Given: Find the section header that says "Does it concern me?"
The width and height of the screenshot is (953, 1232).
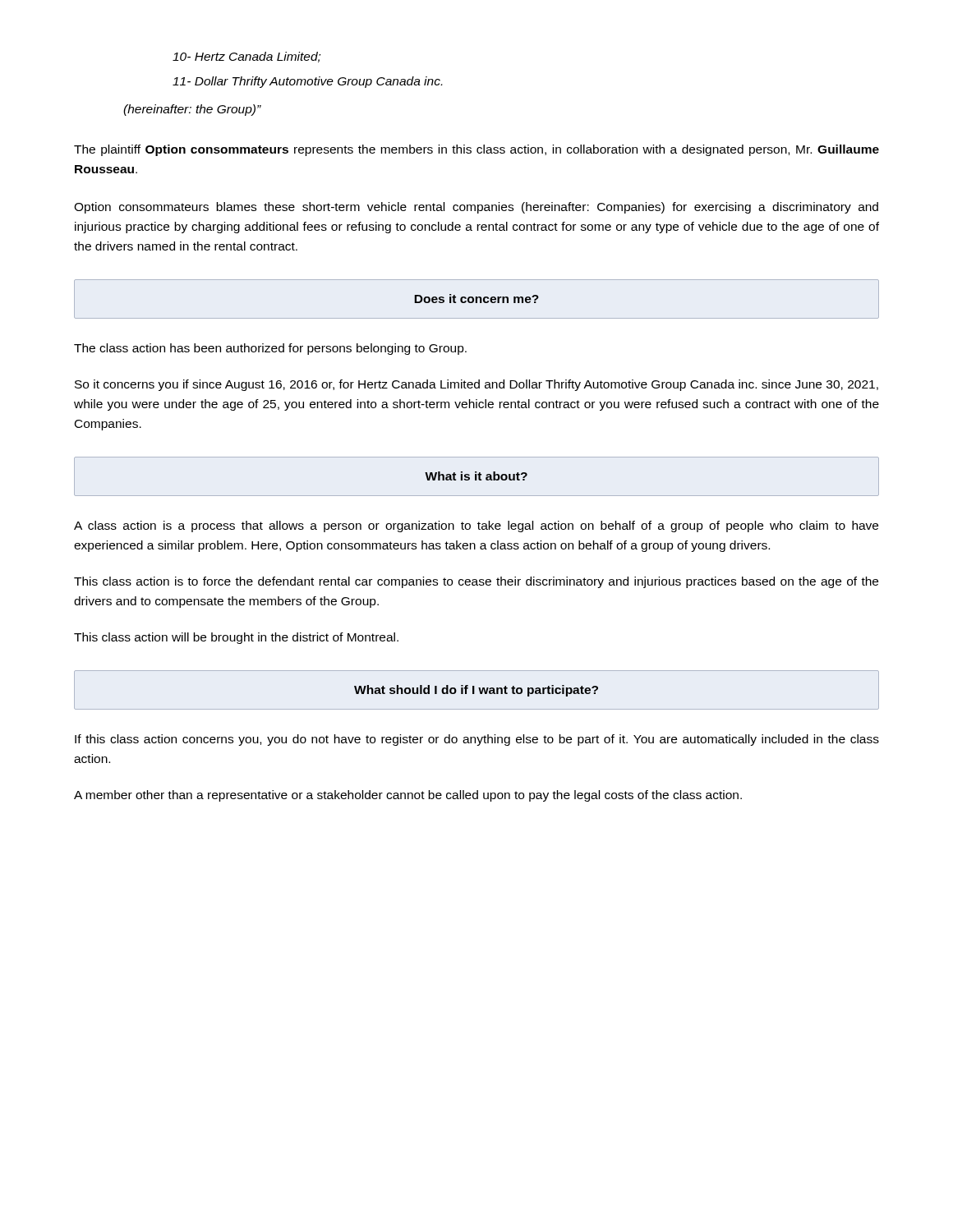Looking at the screenshot, I should [x=476, y=299].
